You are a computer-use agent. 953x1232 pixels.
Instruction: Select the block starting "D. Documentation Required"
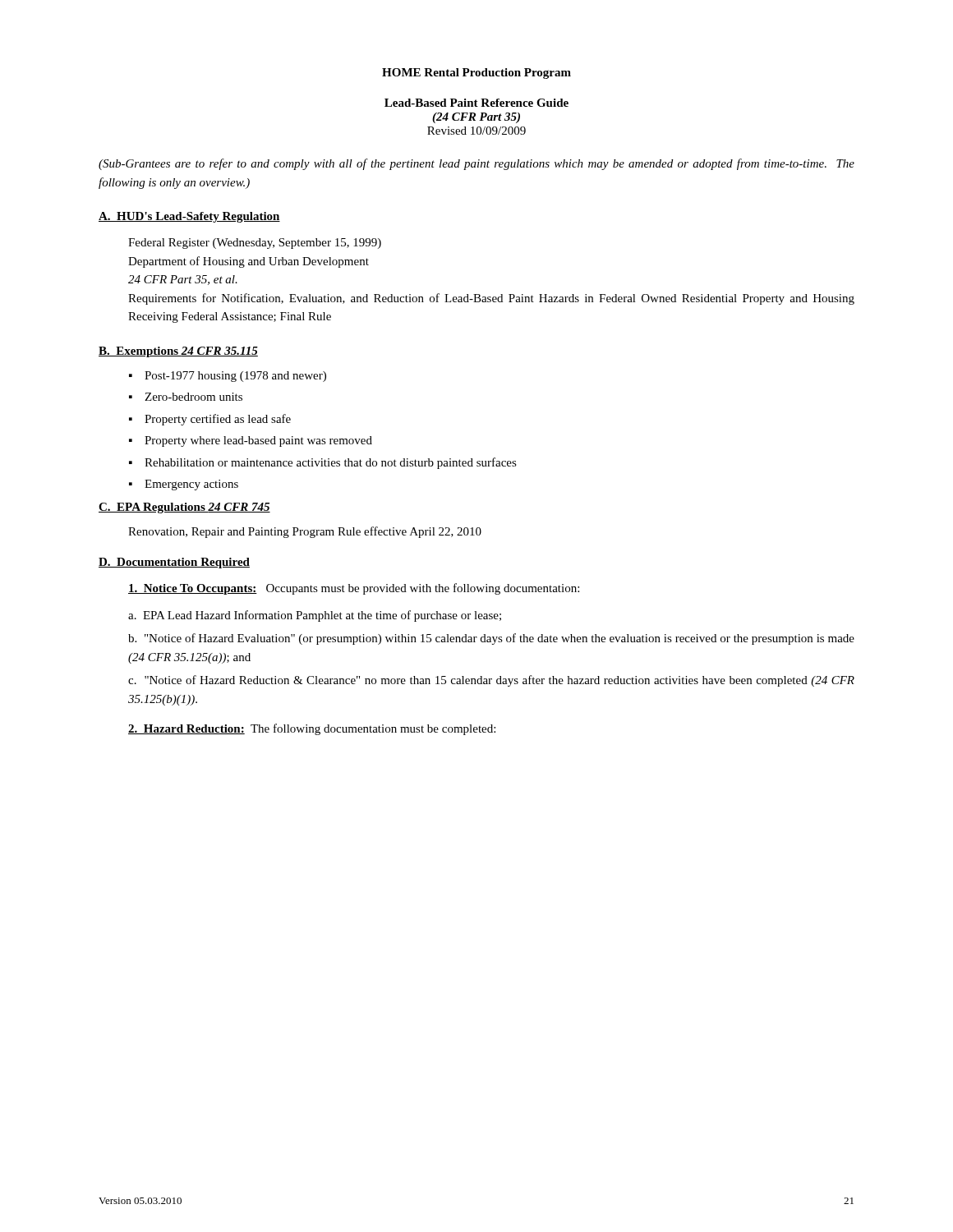174,562
